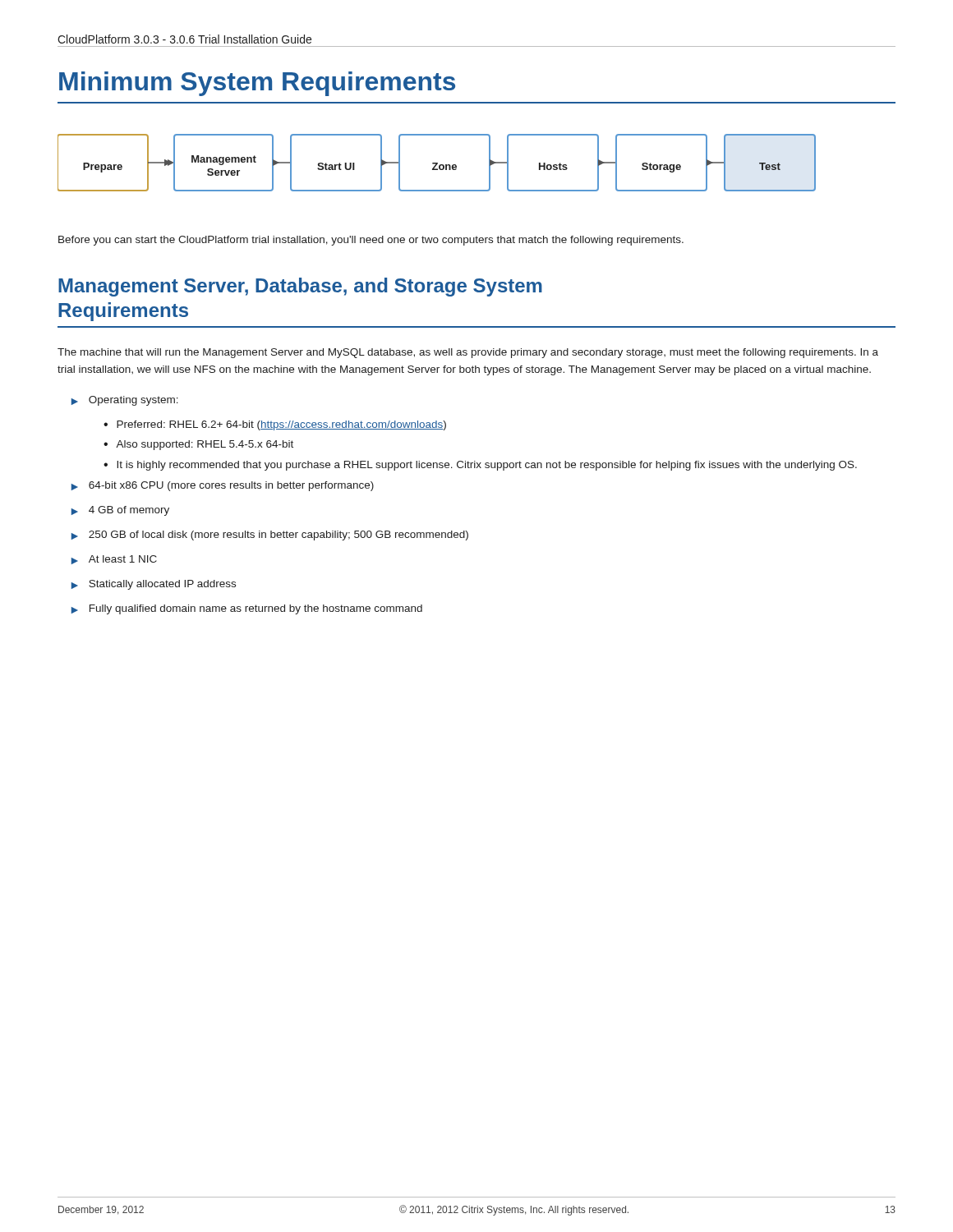Screen dimensions: 1232x953
Task: Click on the text starting "► At least 1 NIC"
Action: [x=113, y=560]
